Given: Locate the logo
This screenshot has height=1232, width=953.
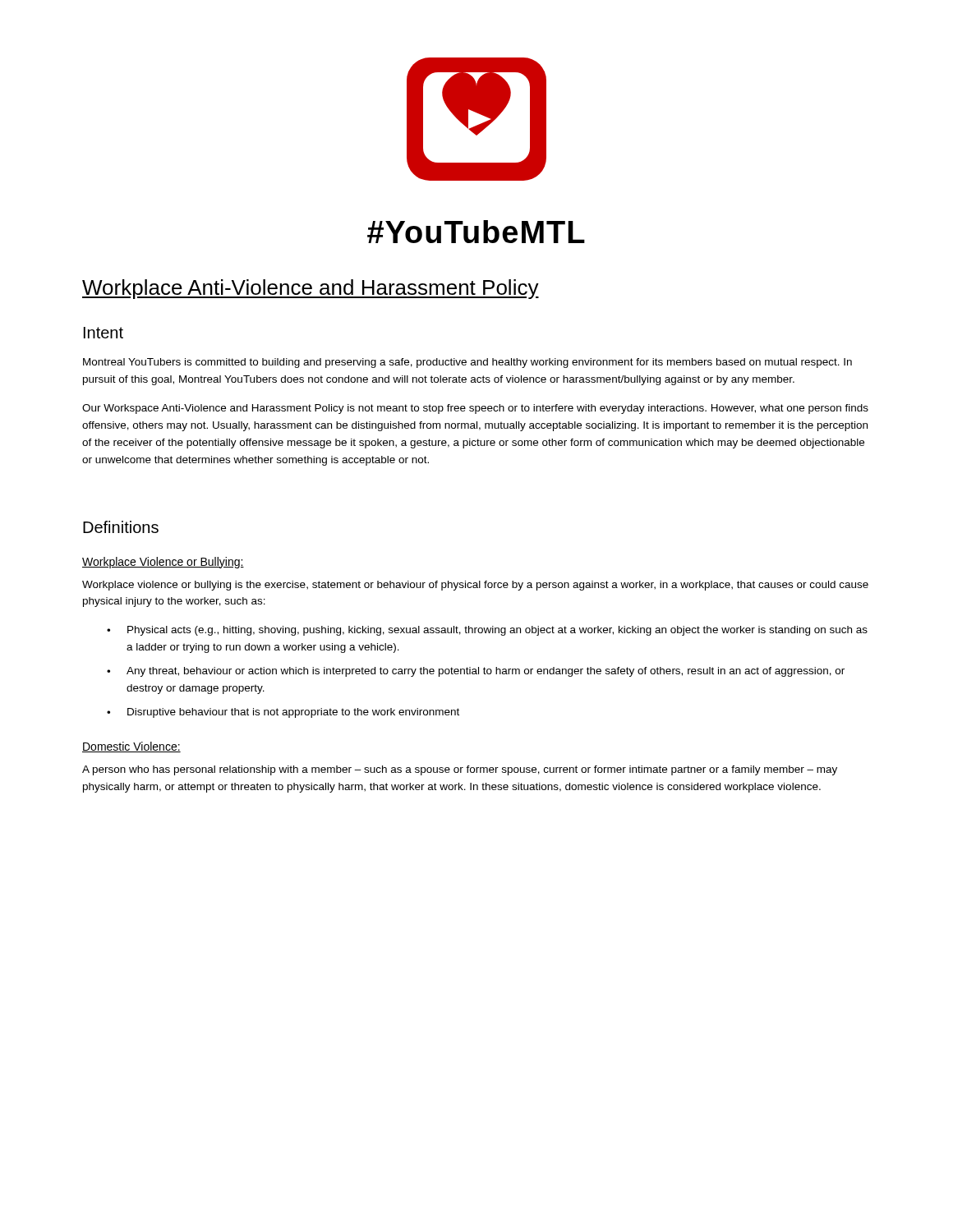Looking at the screenshot, I should [x=476, y=150].
